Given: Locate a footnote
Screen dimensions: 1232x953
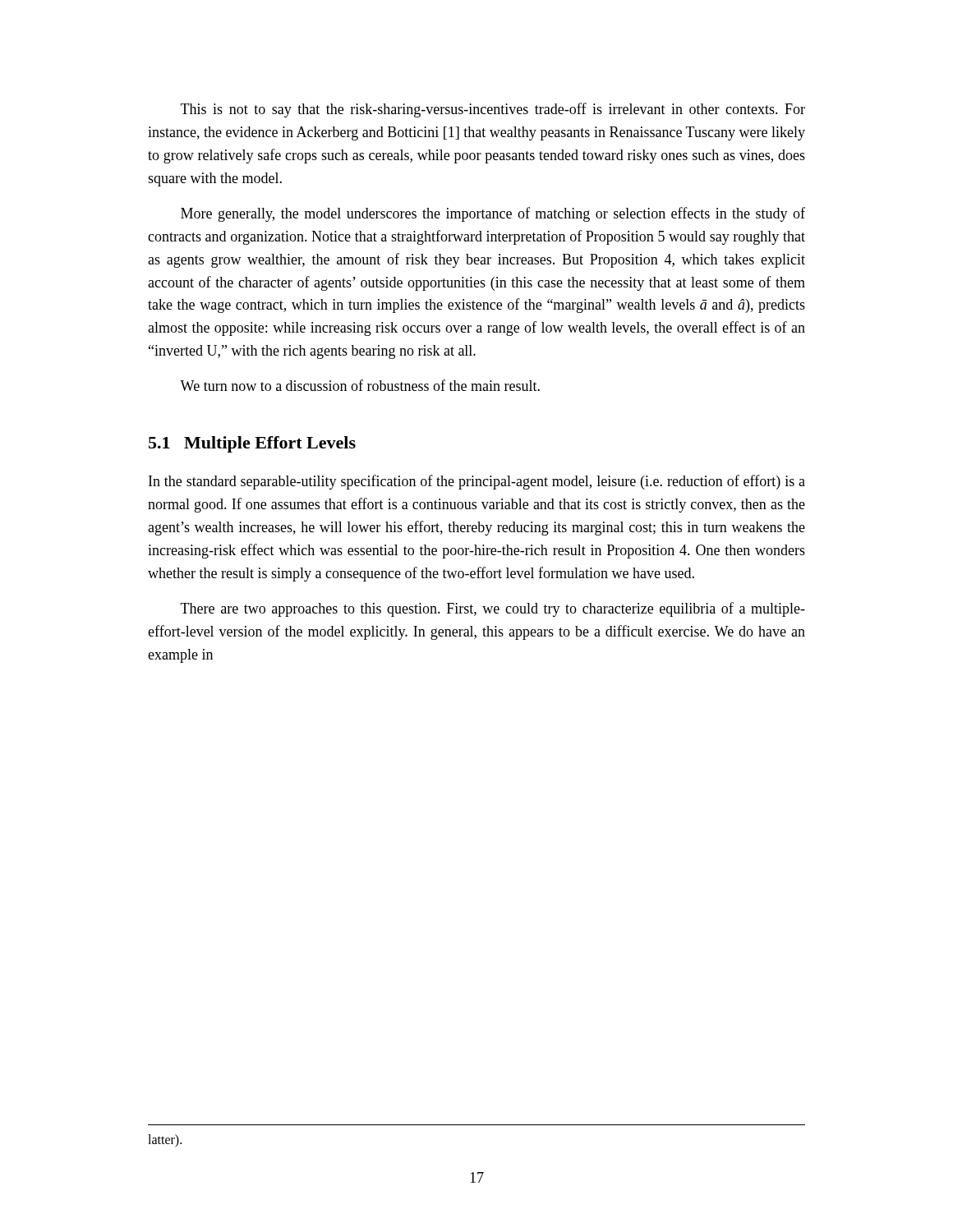Looking at the screenshot, I should 165,1140.
